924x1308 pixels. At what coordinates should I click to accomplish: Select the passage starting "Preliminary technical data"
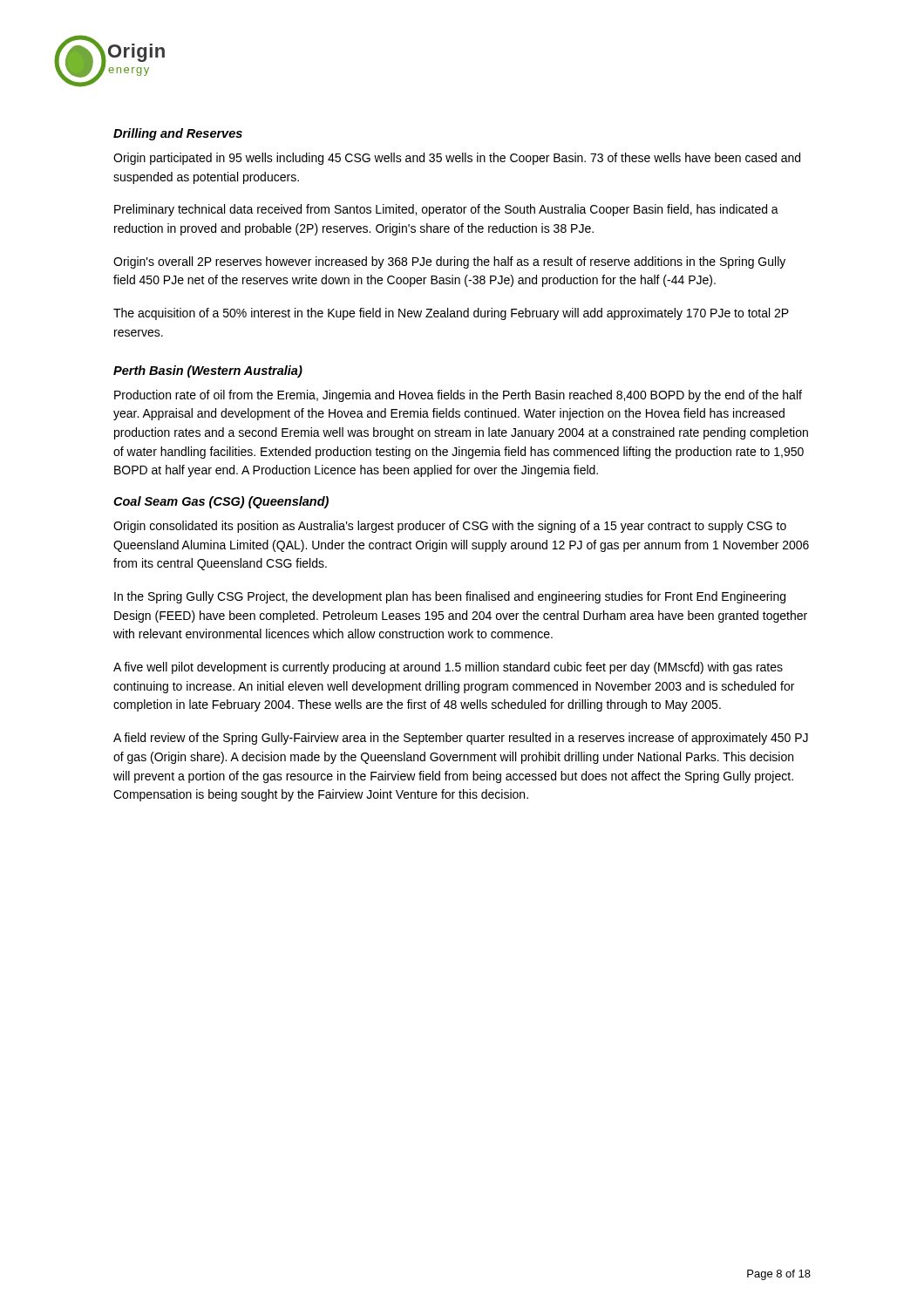coord(446,219)
